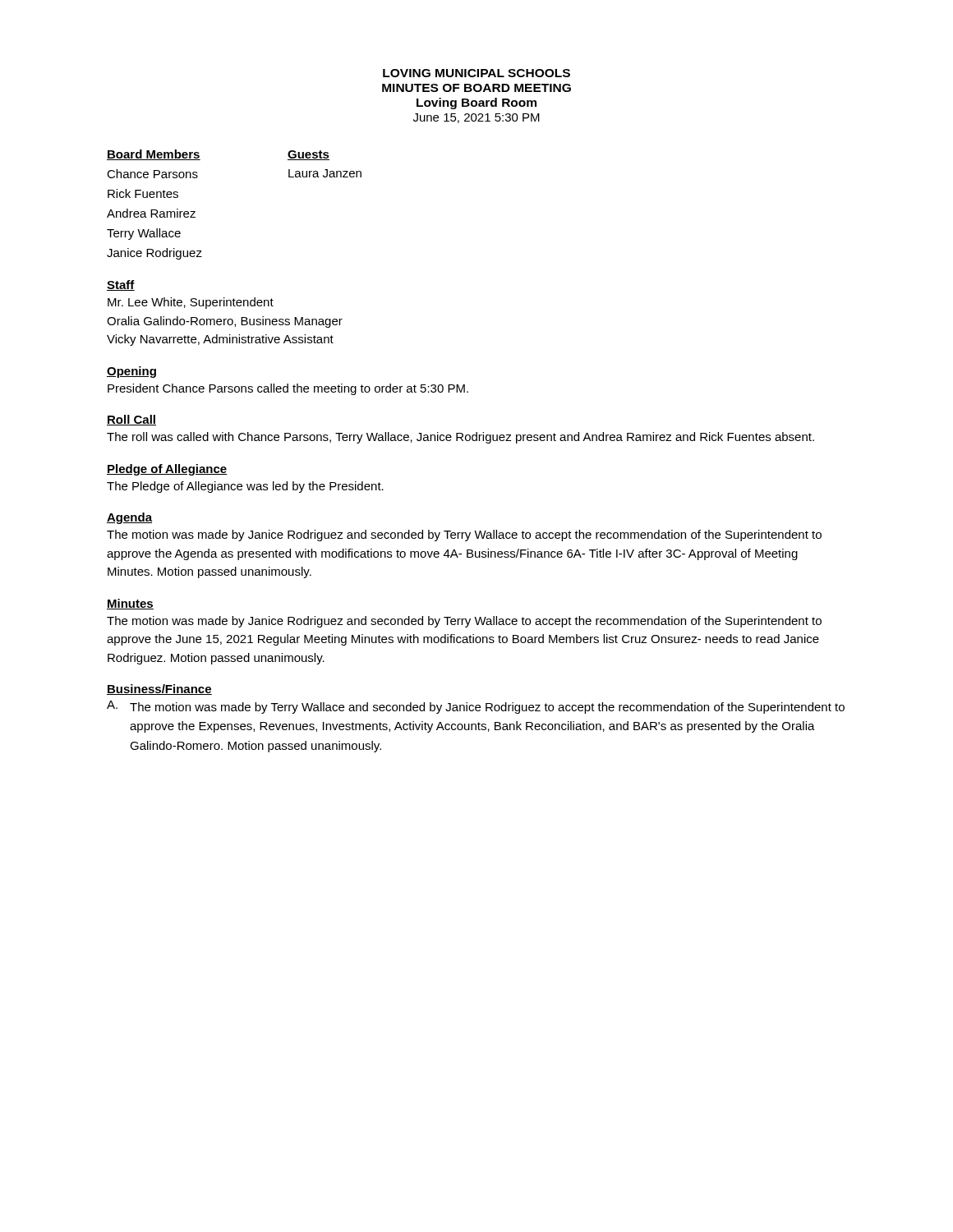Select the text starting "Roll Call"
The width and height of the screenshot is (953, 1232).
point(131,419)
